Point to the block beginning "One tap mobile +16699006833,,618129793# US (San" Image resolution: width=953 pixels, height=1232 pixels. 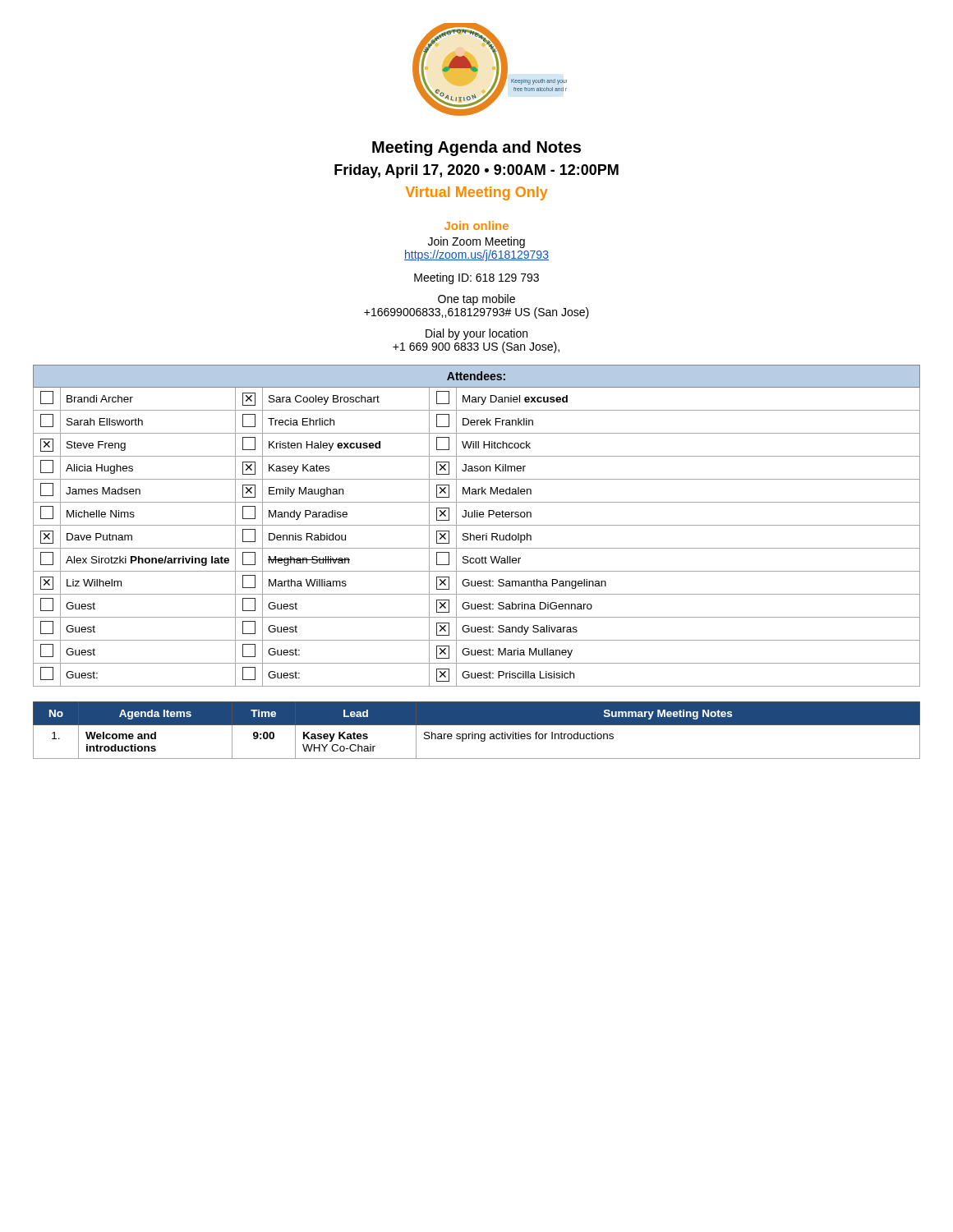[x=476, y=306]
